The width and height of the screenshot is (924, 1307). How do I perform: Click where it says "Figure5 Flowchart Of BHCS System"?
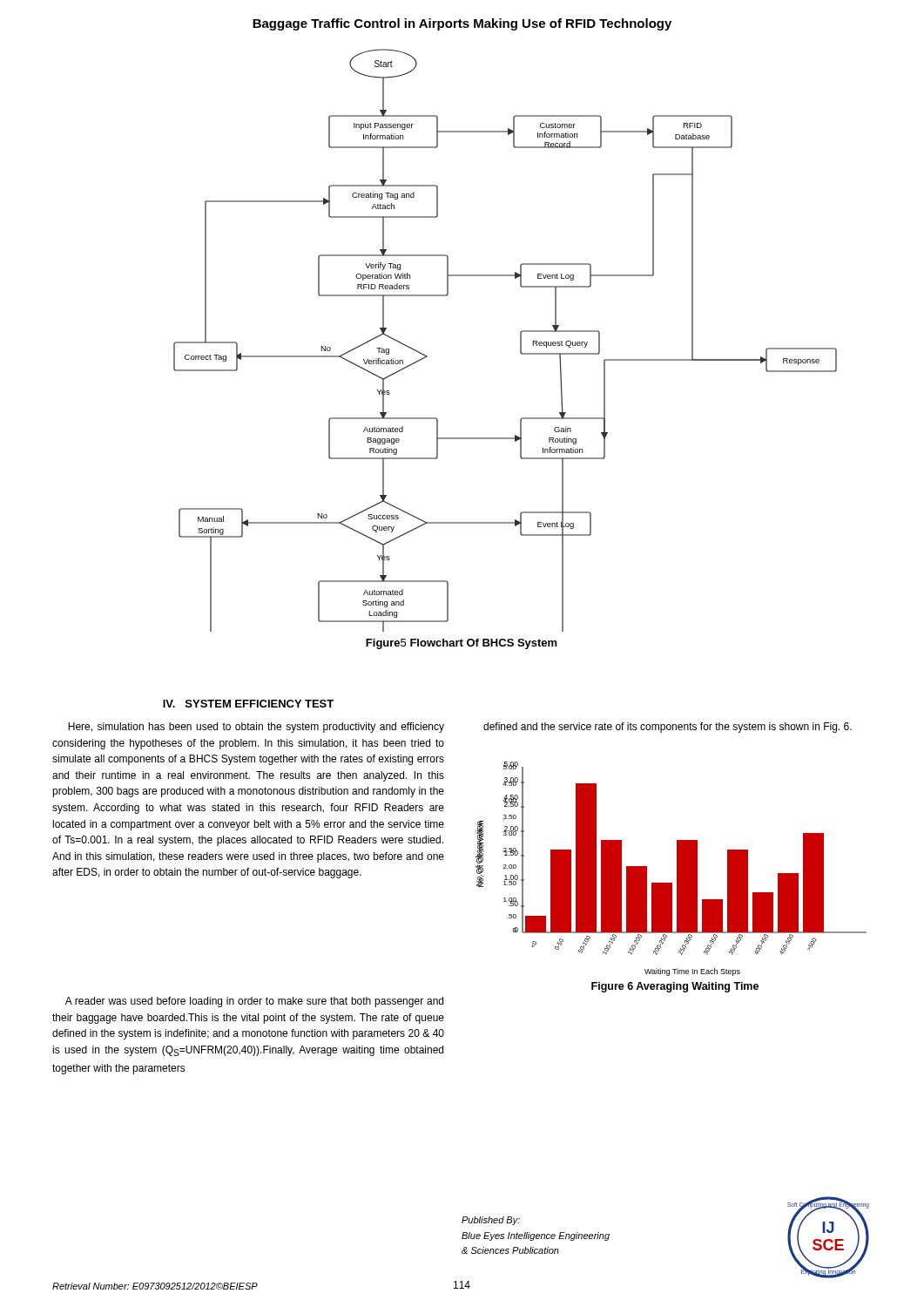462,643
